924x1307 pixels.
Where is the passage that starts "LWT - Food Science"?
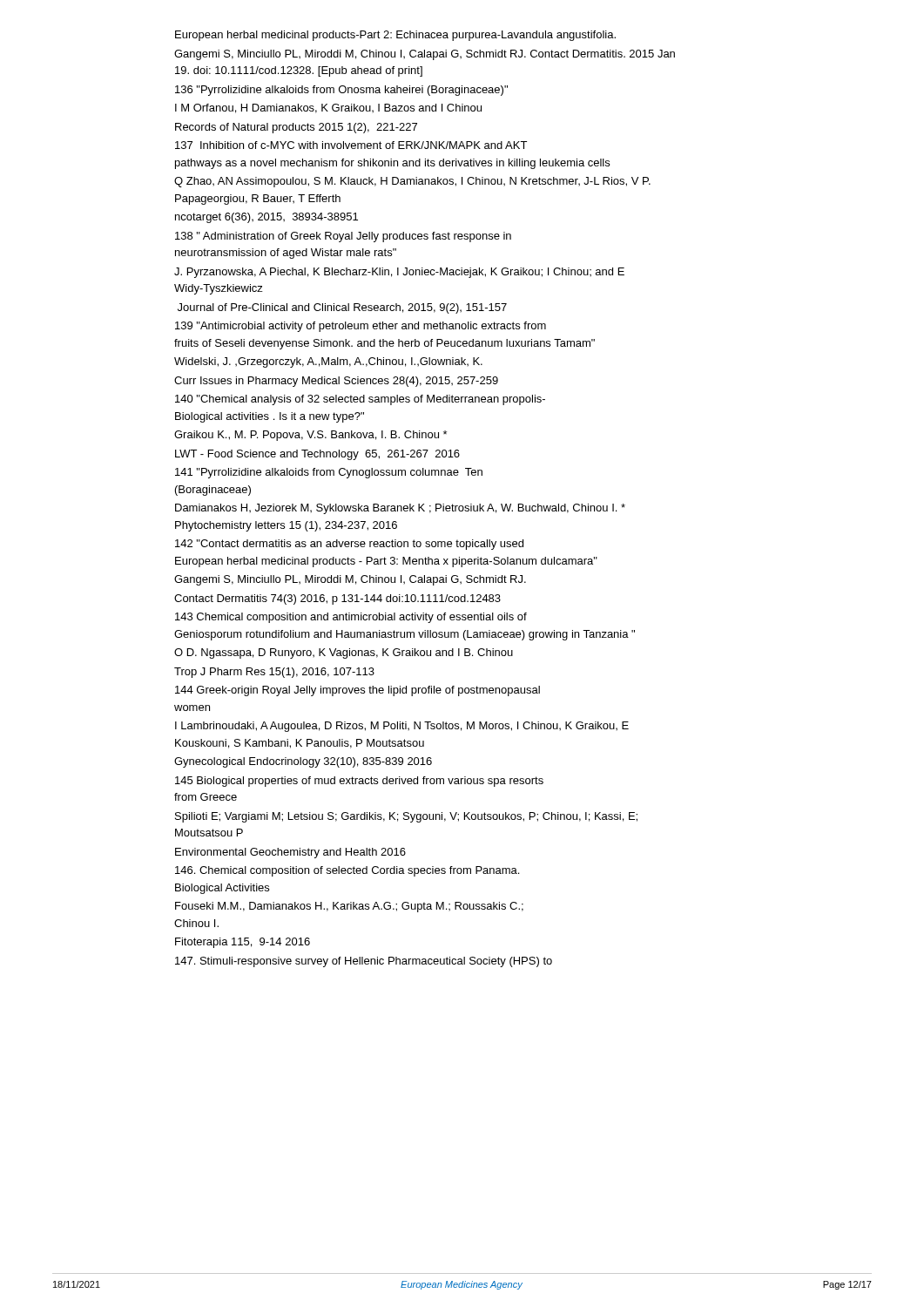point(317,453)
